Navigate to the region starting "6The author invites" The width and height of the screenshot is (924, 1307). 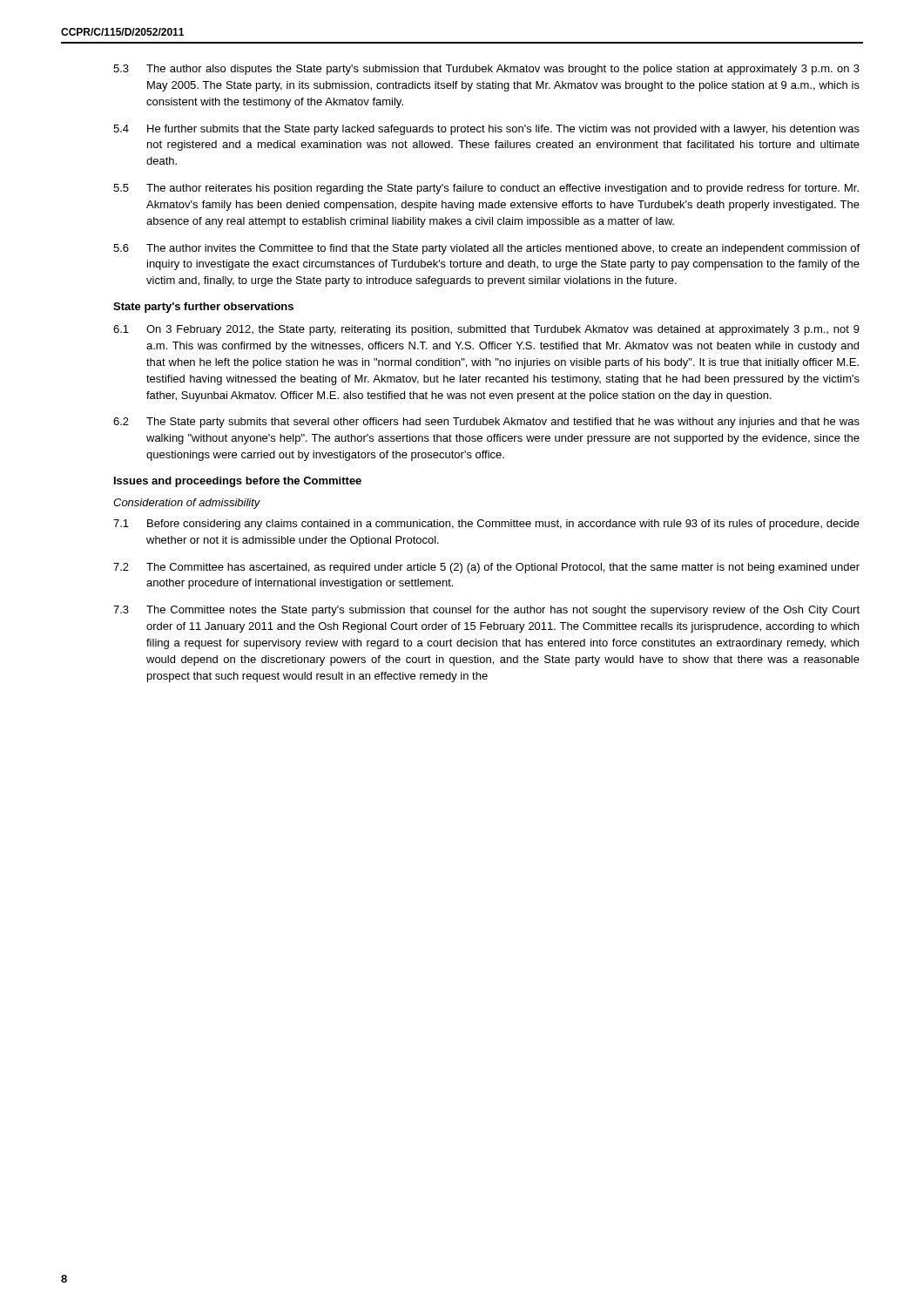(486, 265)
